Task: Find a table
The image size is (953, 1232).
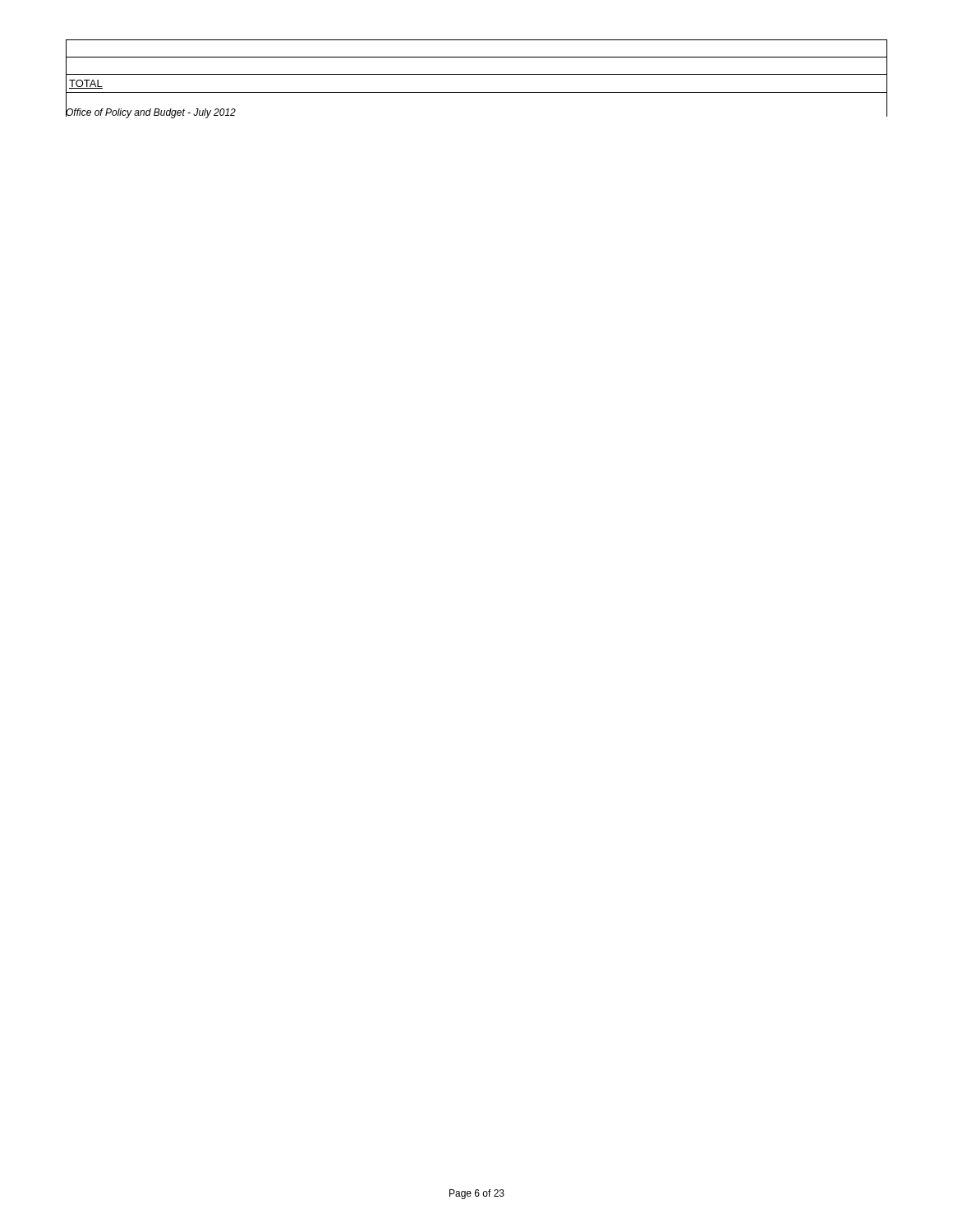Action: 476,66
